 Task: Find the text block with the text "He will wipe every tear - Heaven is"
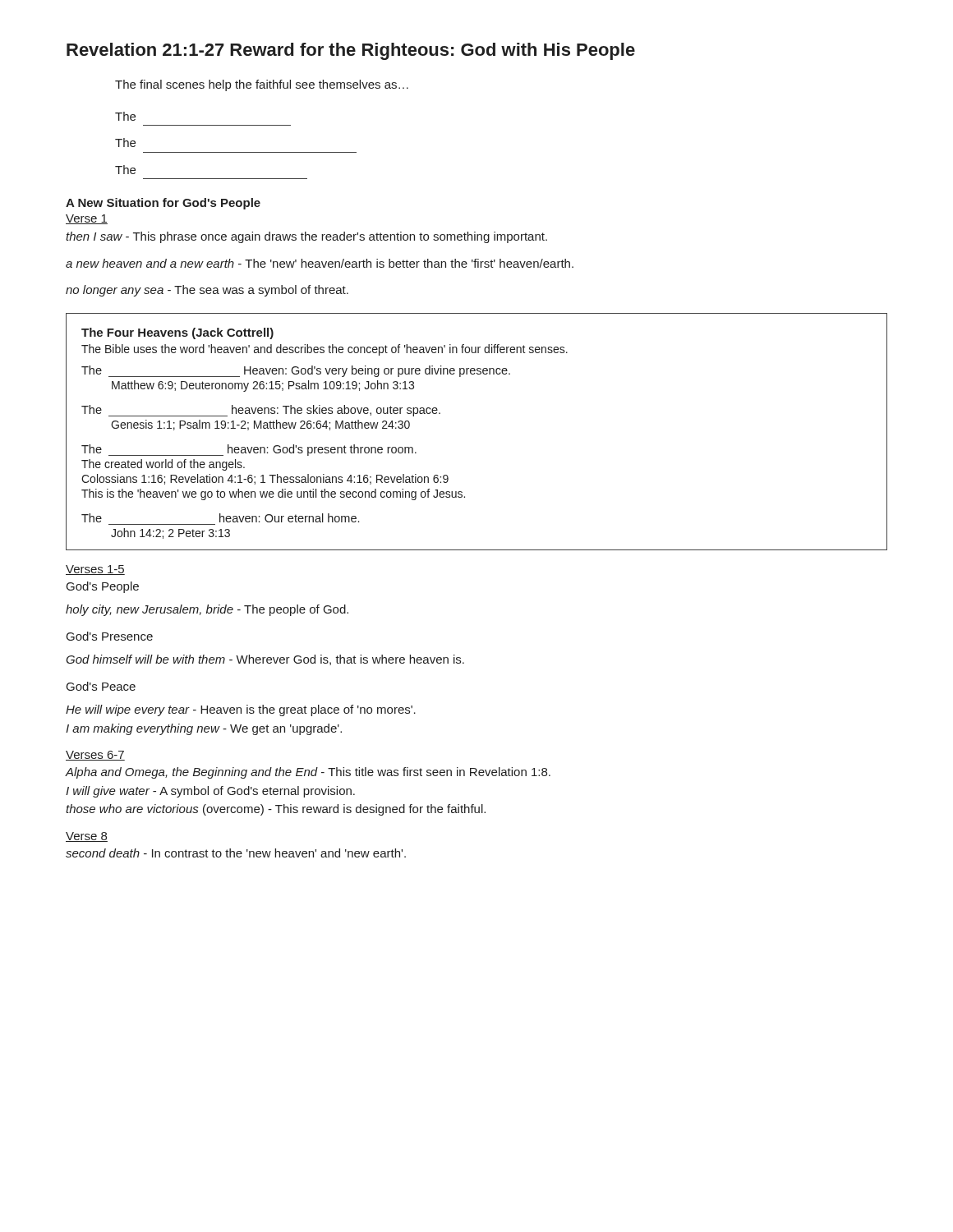click(x=241, y=718)
